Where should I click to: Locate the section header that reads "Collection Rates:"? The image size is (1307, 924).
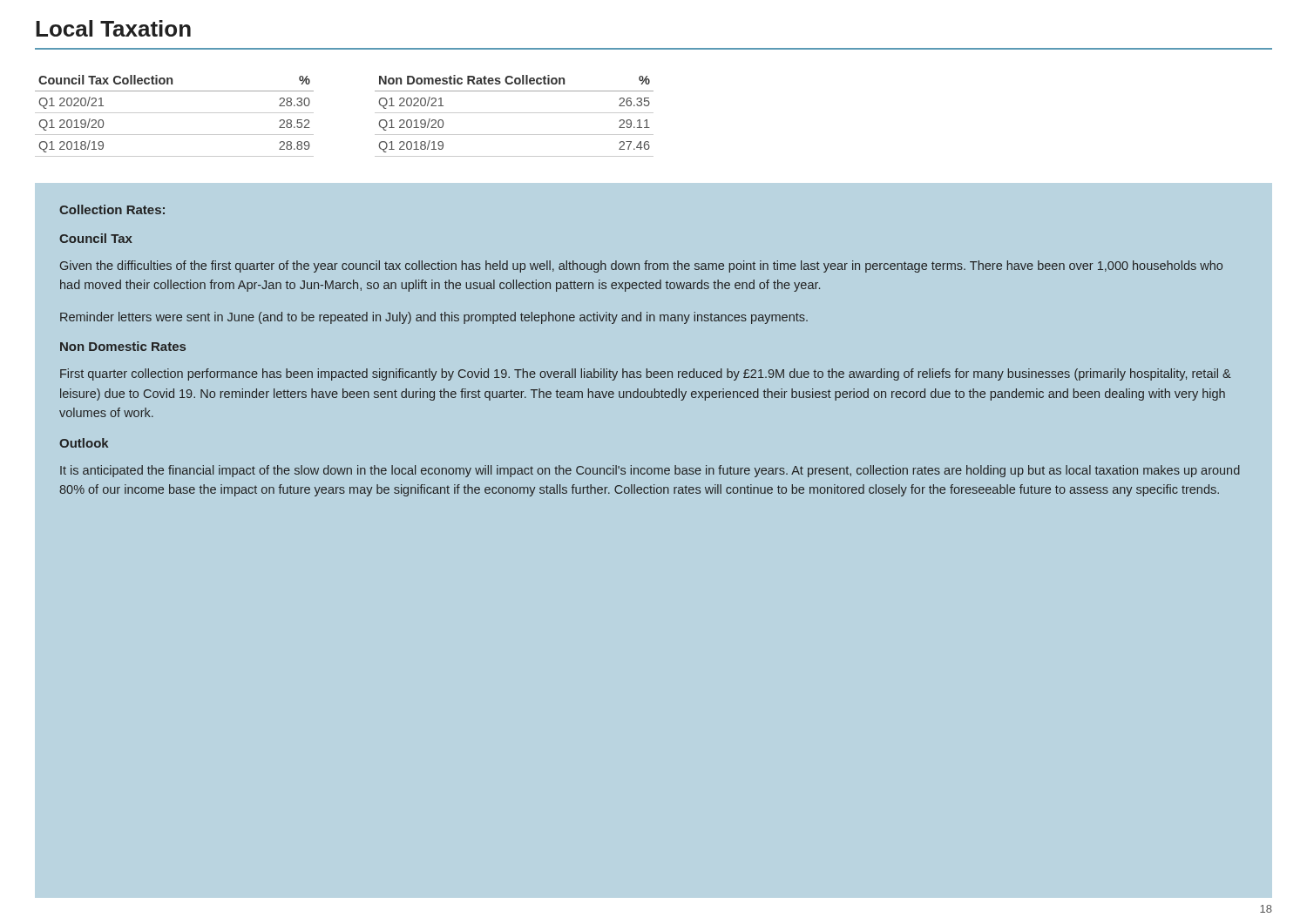click(x=113, y=209)
